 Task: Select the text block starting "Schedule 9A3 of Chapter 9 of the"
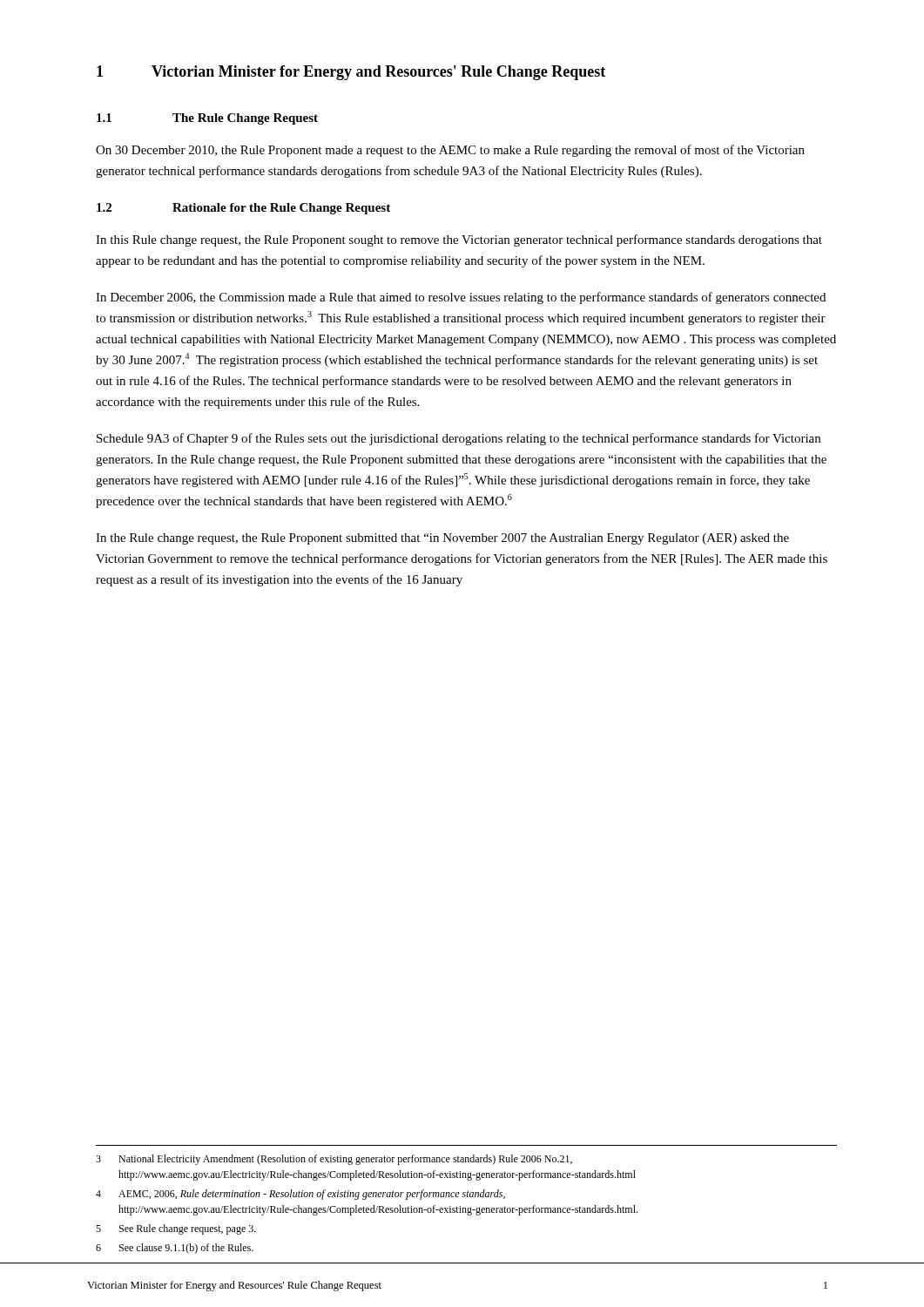click(x=461, y=470)
